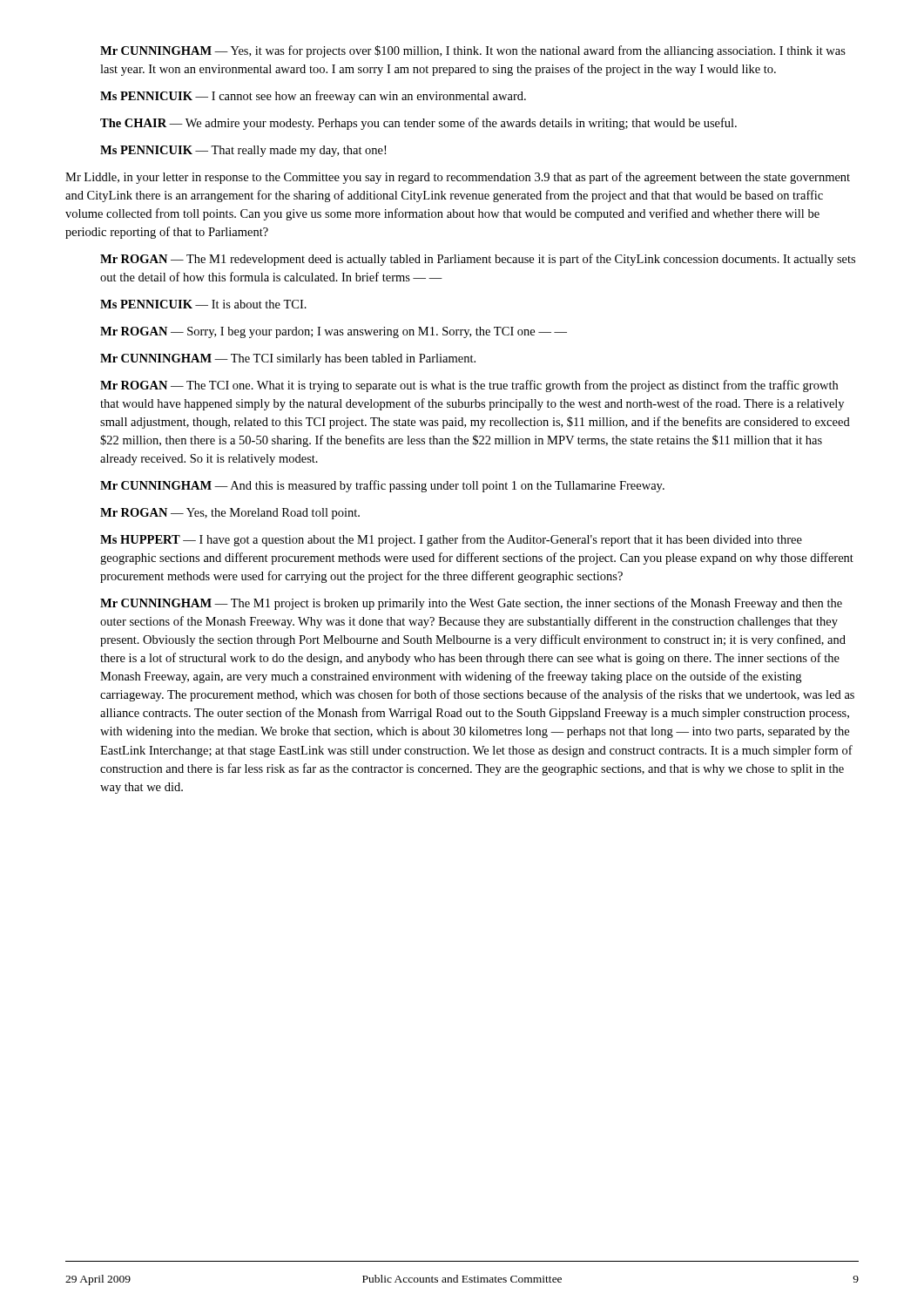Locate the block of text that opens with "Mr ROGAN — The M1 redevelopment"
The image size is (924, 1307).
point(478,268)
